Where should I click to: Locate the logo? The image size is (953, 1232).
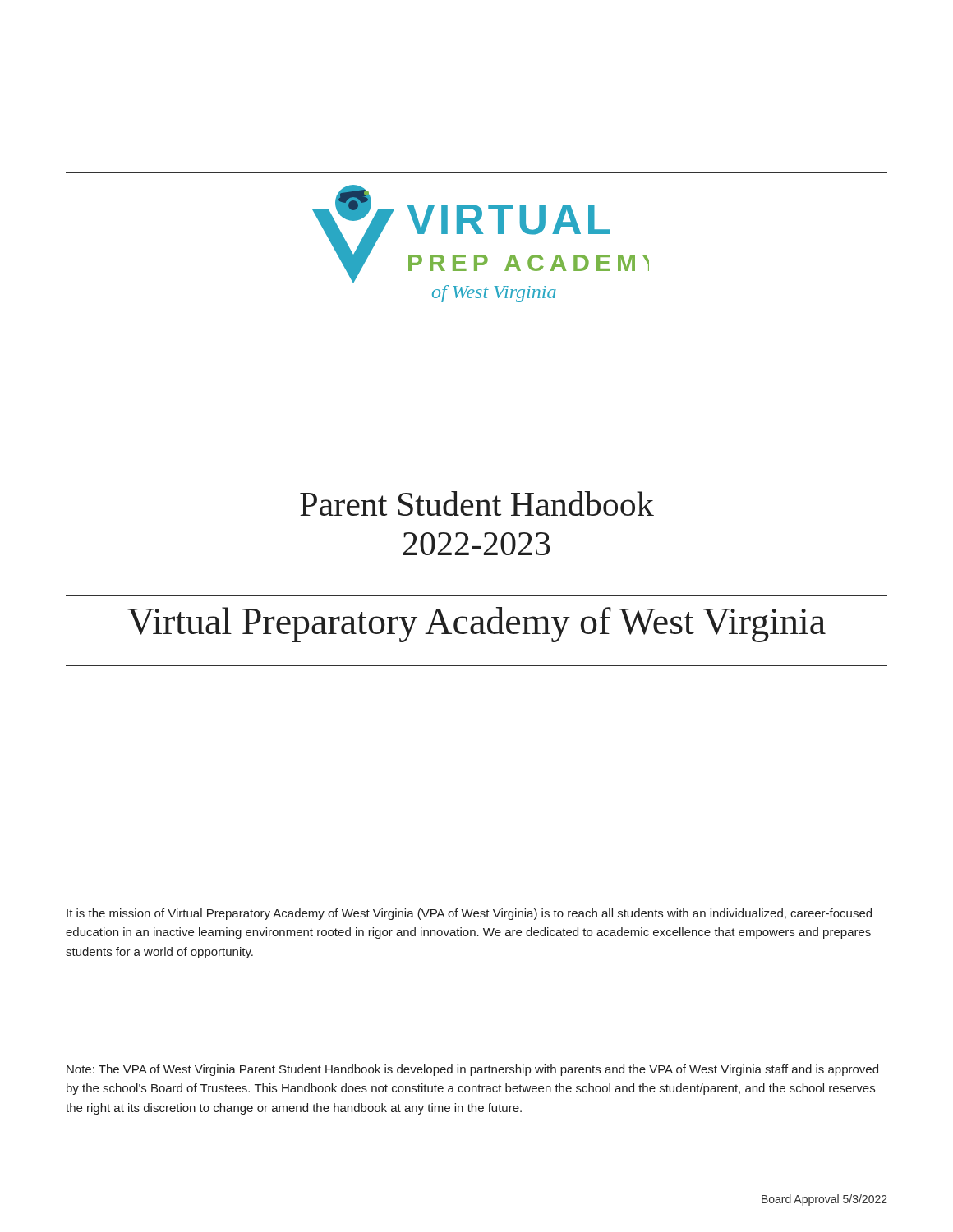point(476,251)
